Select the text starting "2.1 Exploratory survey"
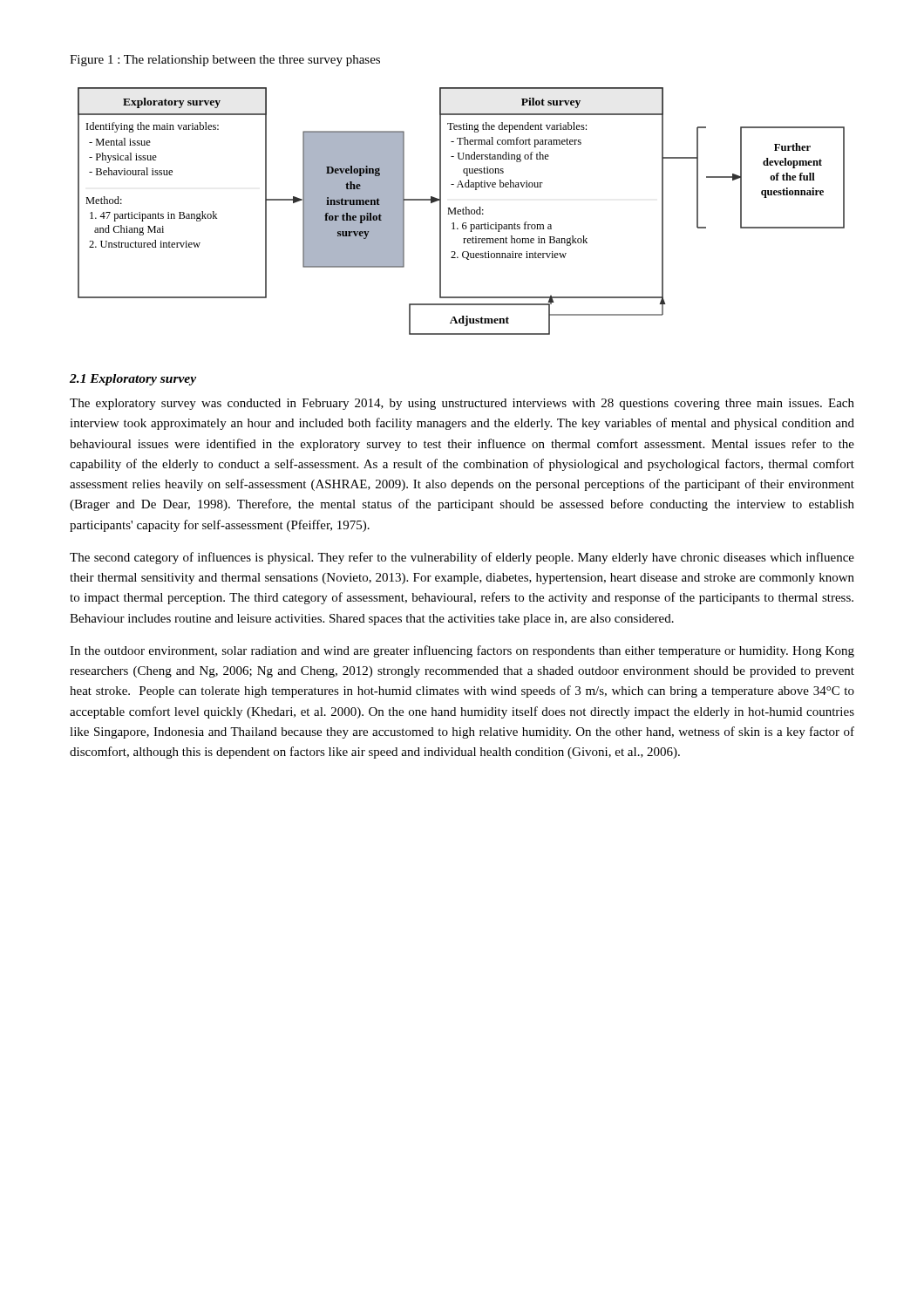 tap(133, 378)
